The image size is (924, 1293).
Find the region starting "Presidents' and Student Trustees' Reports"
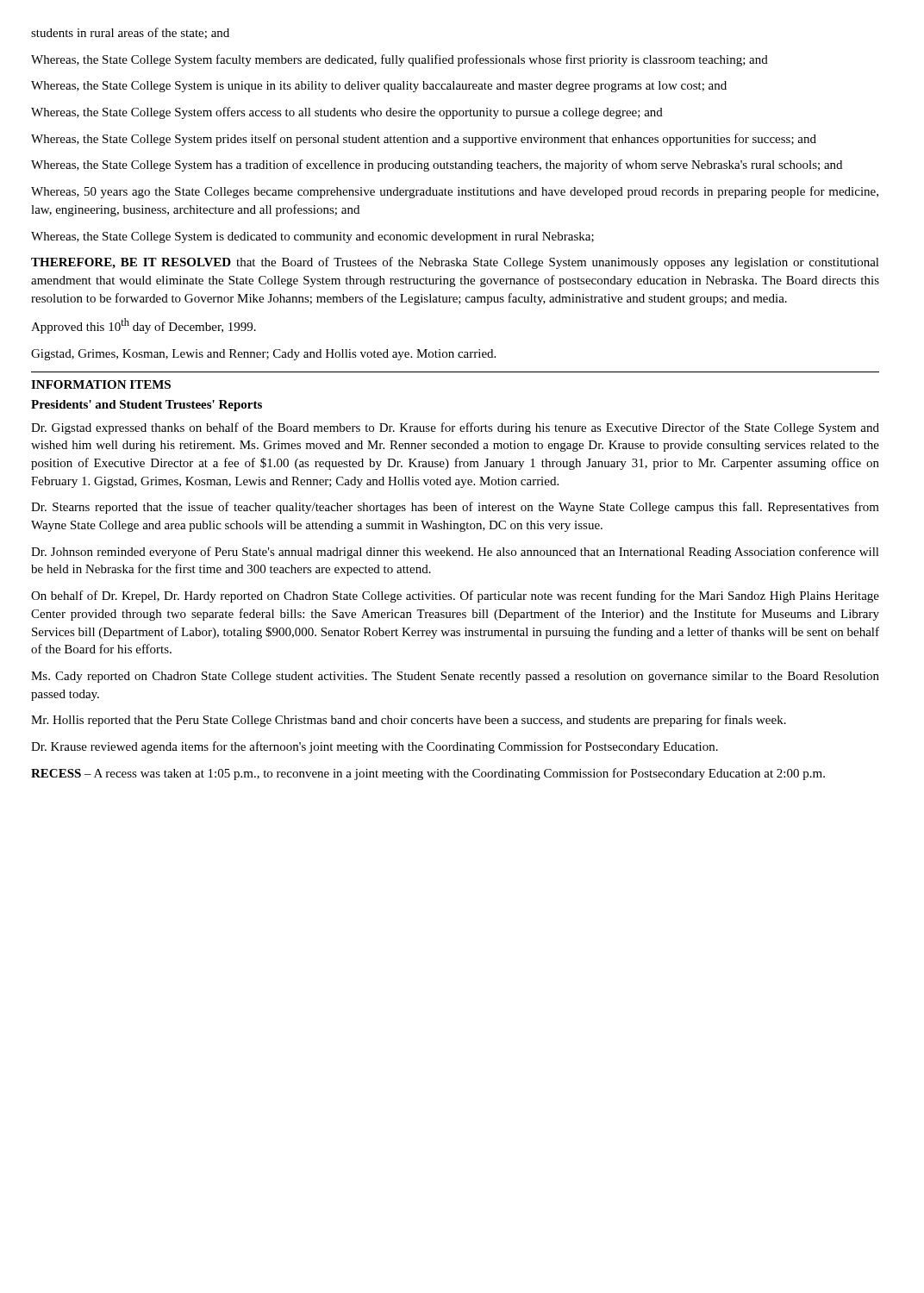click(x=147, y=404)
